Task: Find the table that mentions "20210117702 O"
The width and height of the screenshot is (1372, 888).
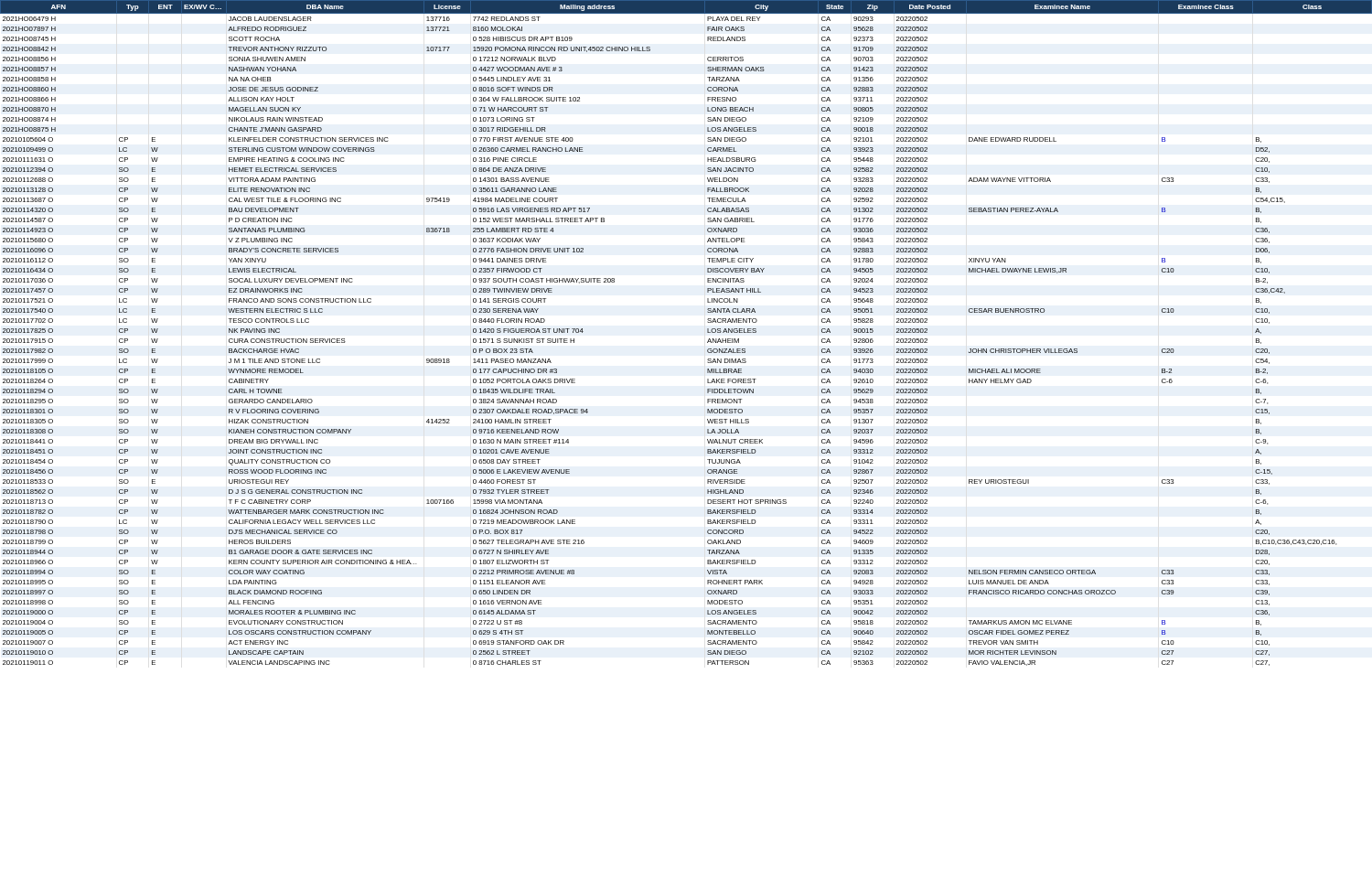Action: click(686, 334)
